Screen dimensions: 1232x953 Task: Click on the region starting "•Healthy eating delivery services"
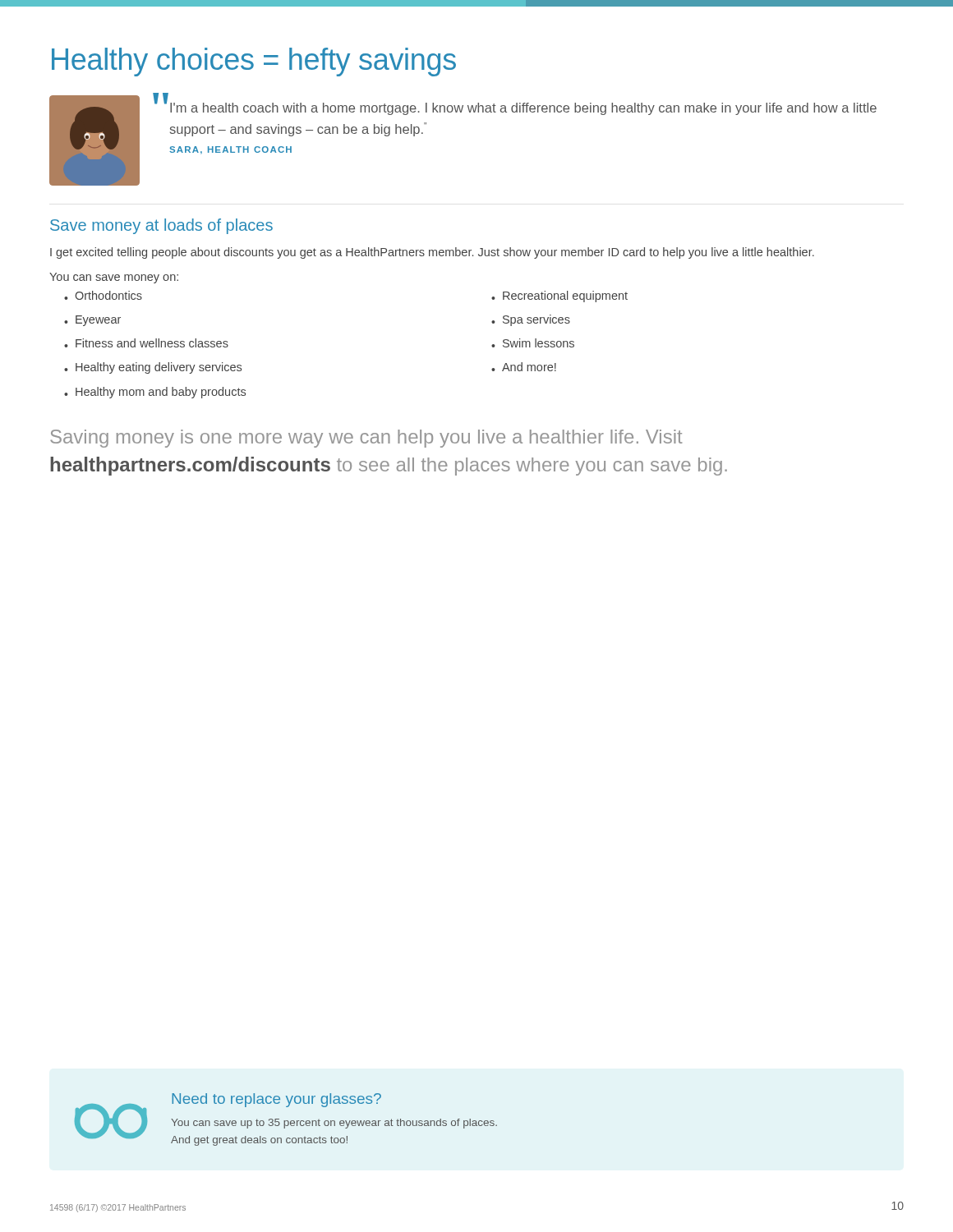point(153,370)
